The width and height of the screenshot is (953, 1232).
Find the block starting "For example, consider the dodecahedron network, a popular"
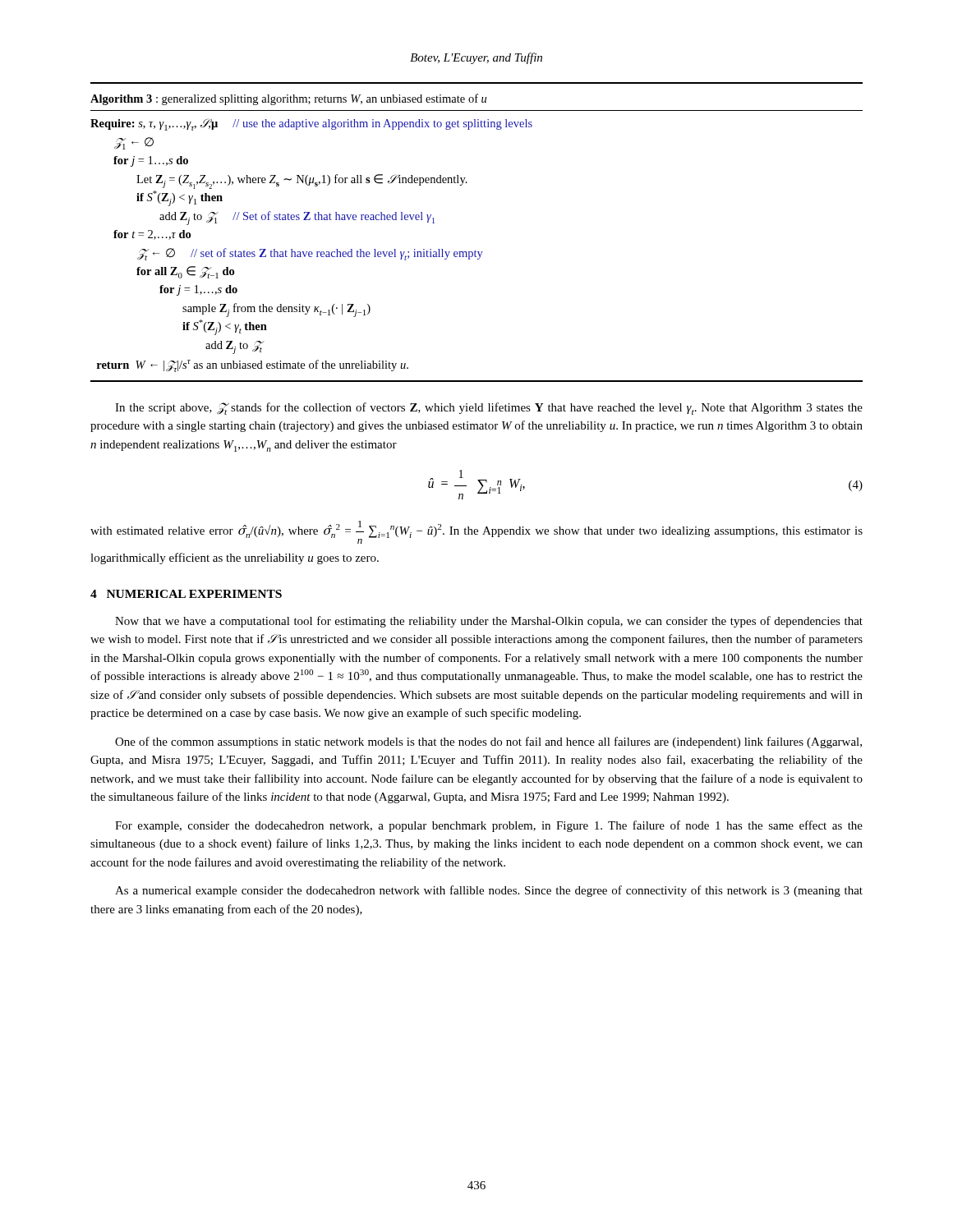[476, 844]
